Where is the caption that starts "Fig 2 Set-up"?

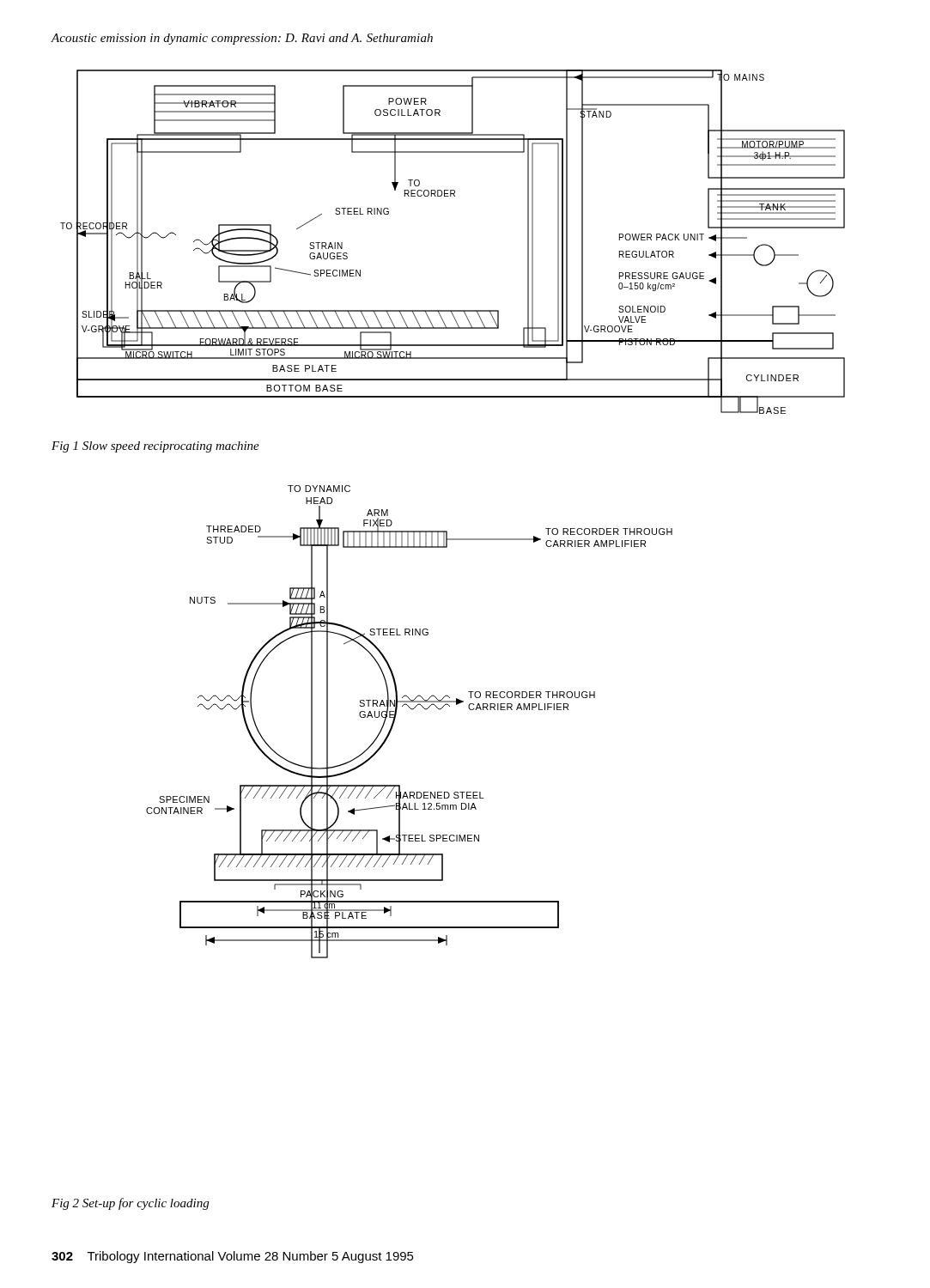coord(130,1203)
